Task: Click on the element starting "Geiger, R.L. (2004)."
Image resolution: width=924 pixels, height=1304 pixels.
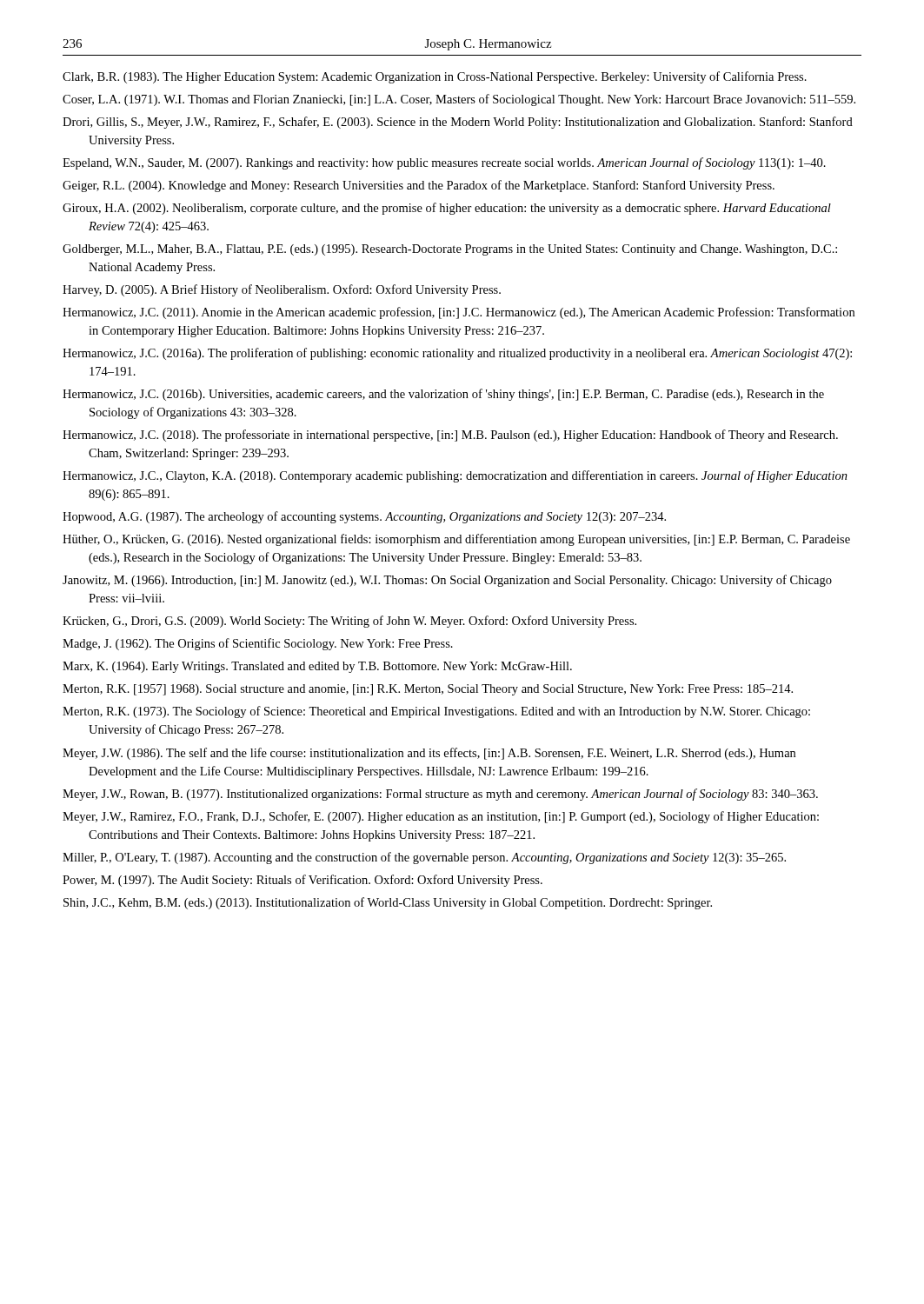Action: click(419, 185)
